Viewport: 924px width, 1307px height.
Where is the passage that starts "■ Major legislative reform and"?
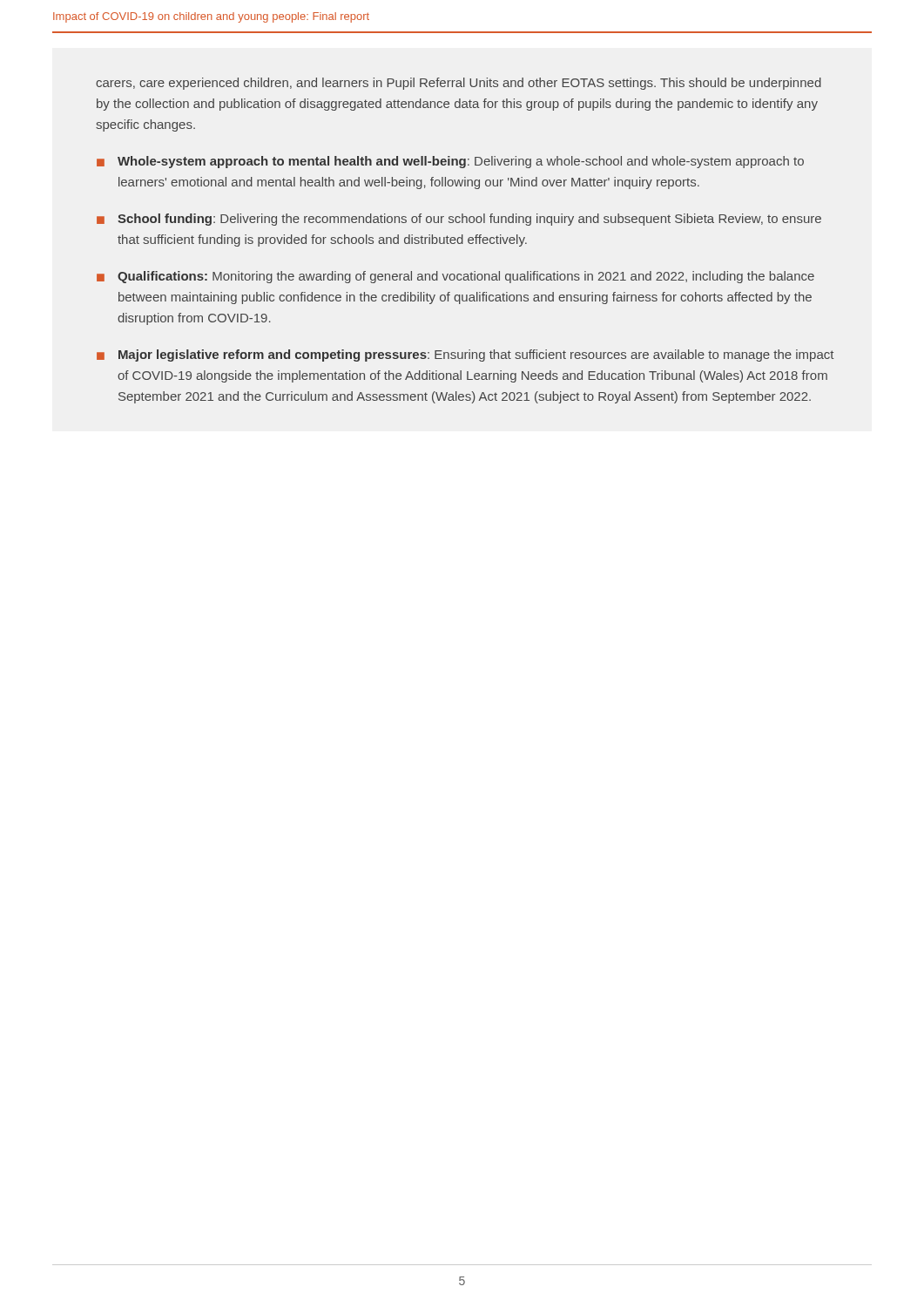466,376
